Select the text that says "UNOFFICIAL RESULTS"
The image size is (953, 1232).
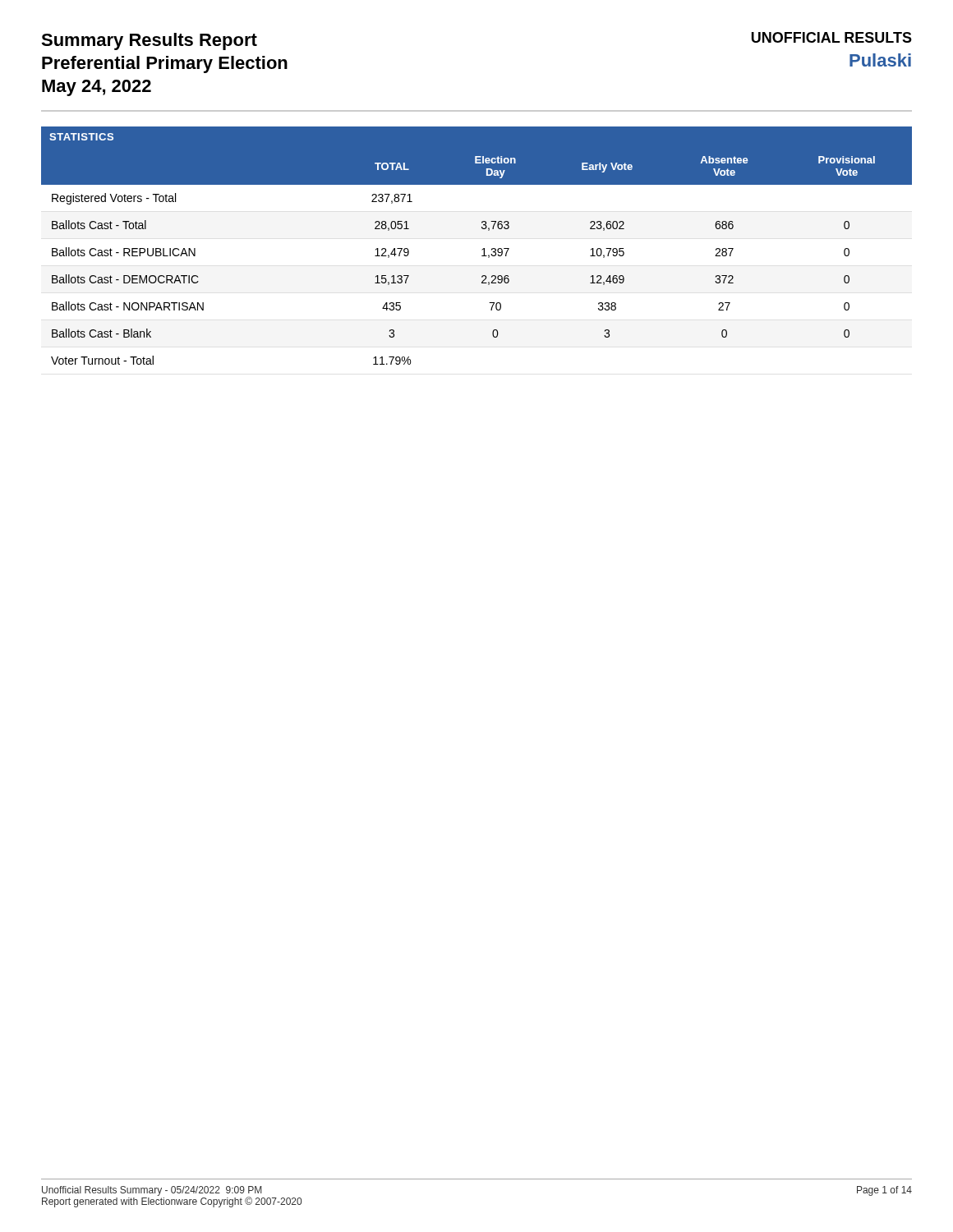[831, 38]
